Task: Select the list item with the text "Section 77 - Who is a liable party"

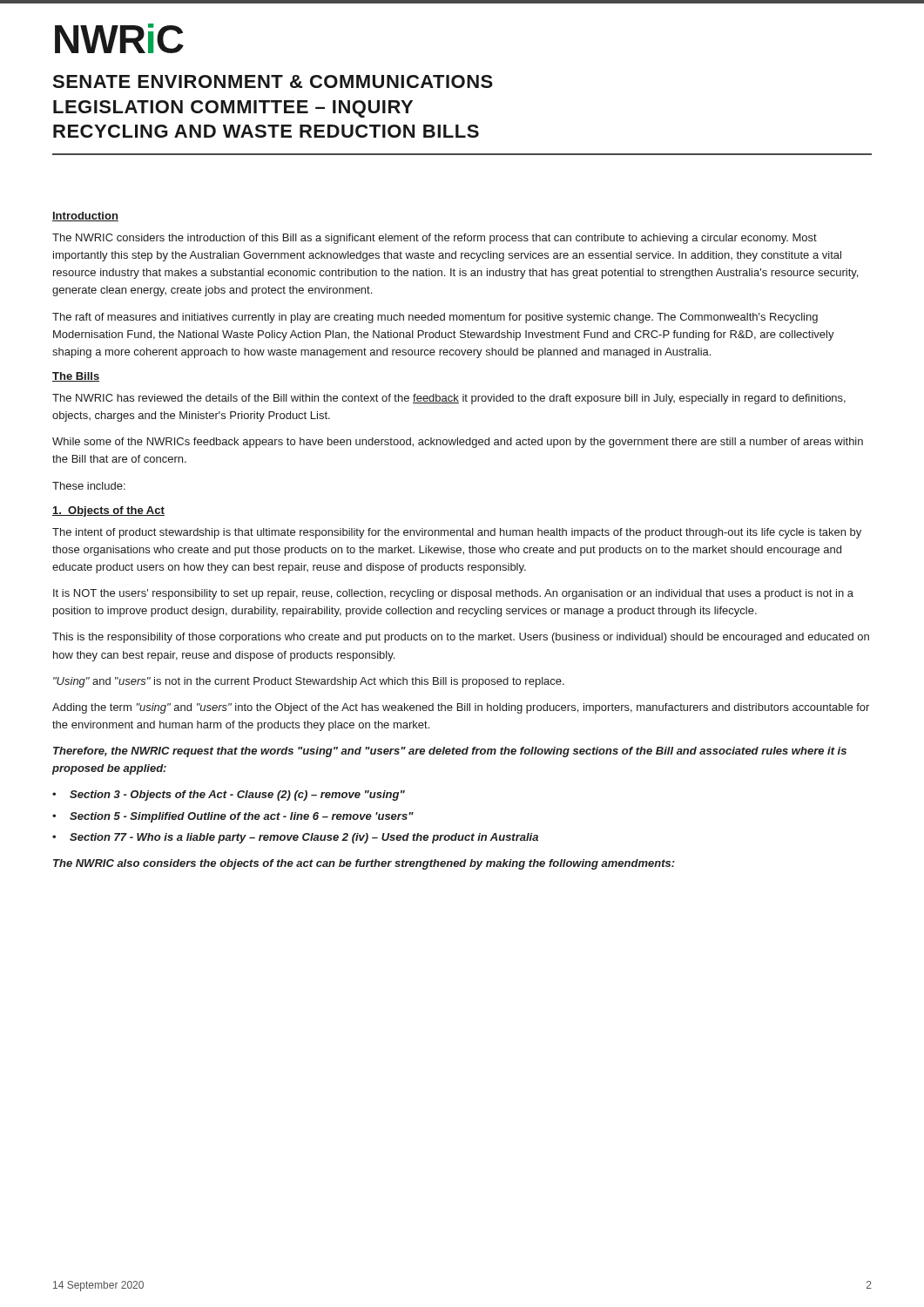Action: [x=304, y=837]
